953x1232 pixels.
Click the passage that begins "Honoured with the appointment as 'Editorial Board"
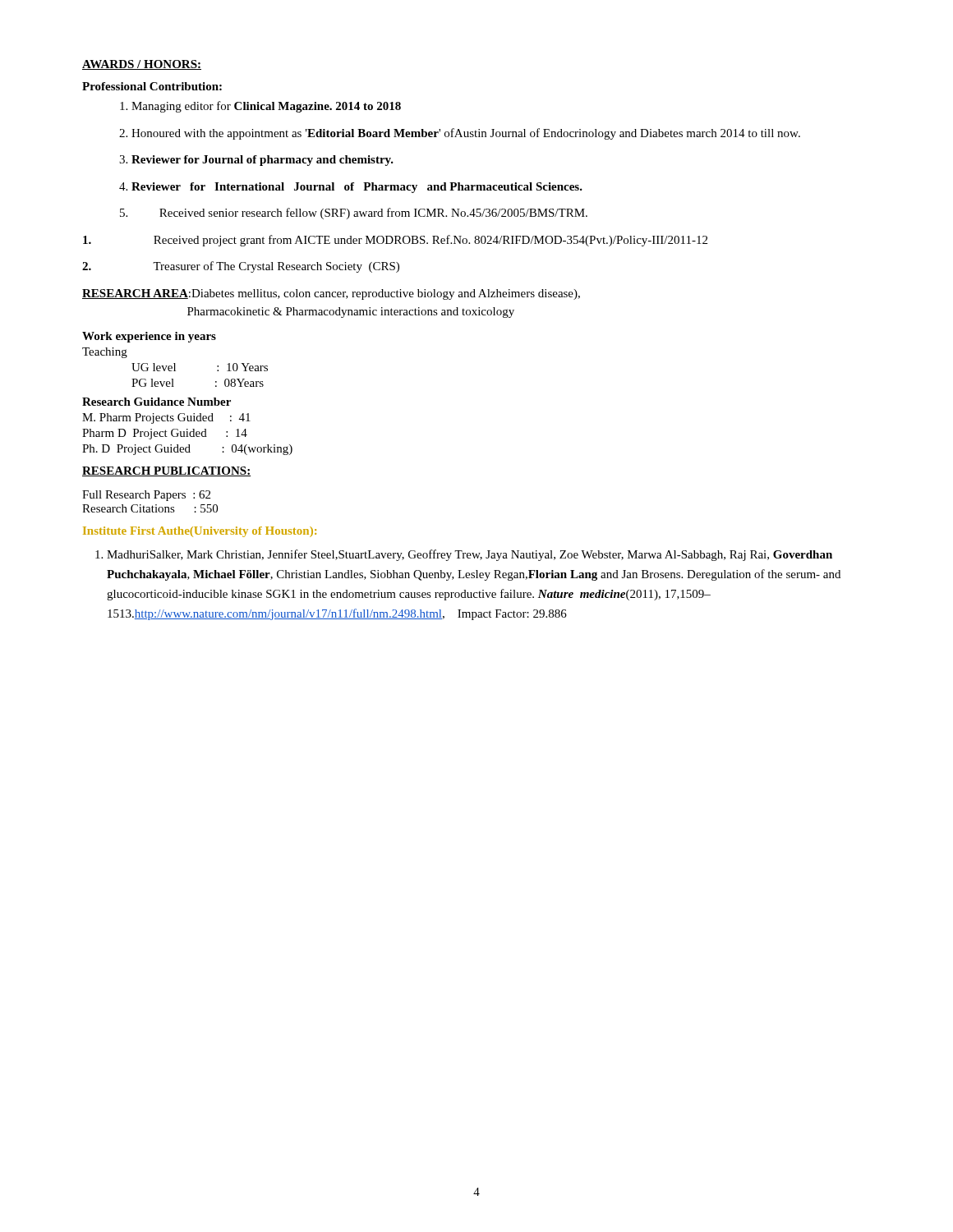[466, 133]
